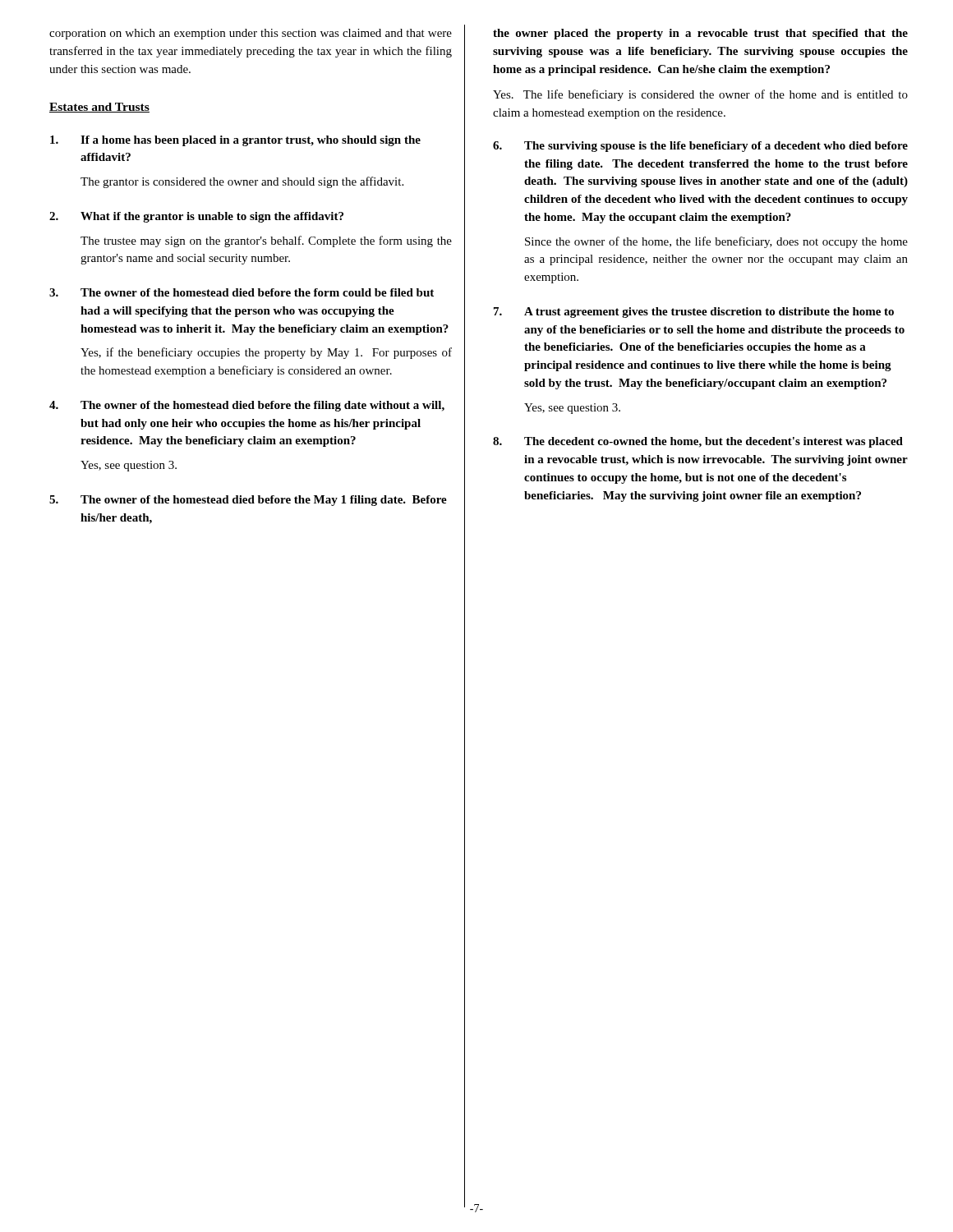This screenshot has height=1232, width=953.
Task: Locate the region starting "If a home has"
Action: [x=235, y=141]
